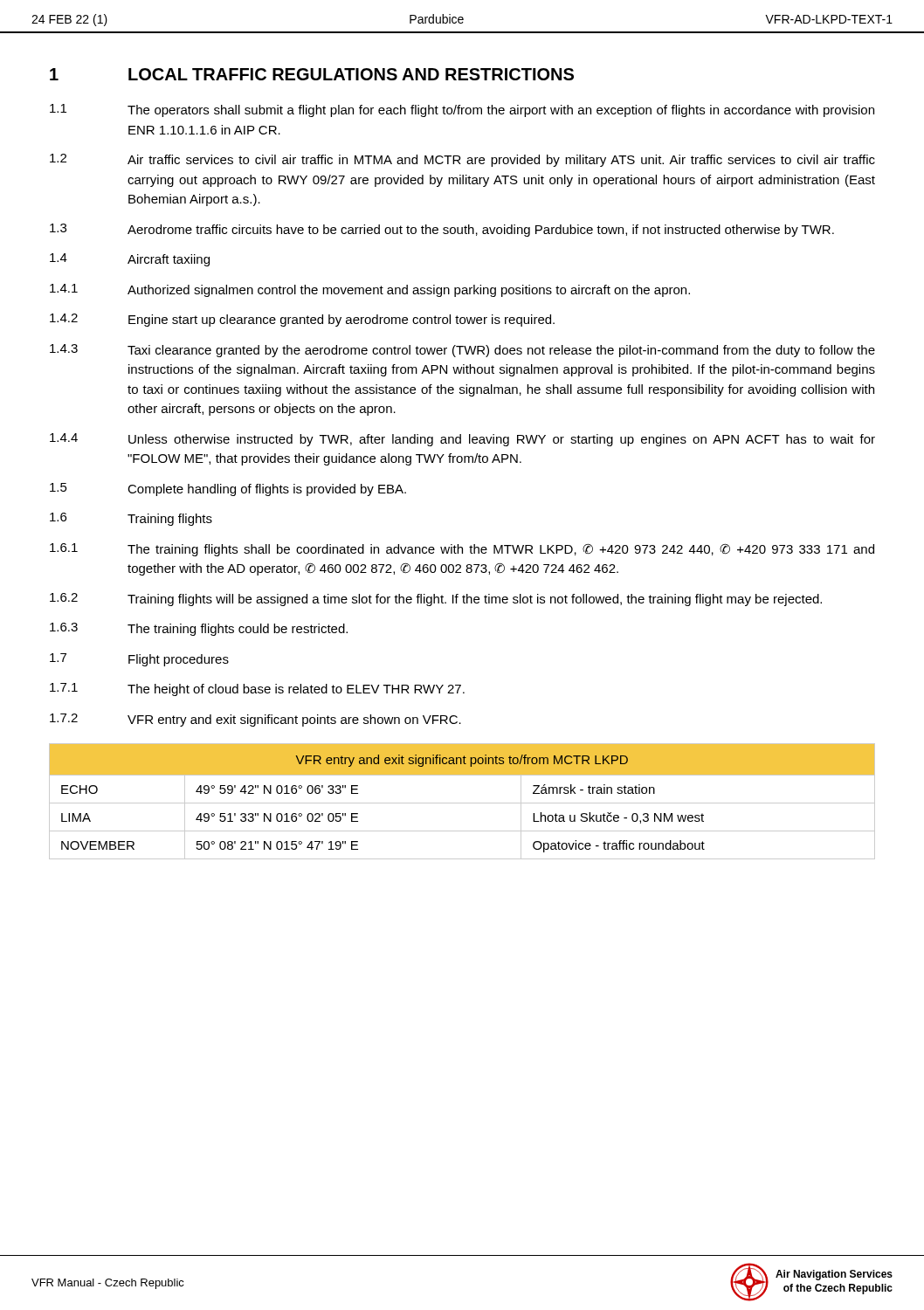The image size is (924, 1310).
Task: Locate the text block that says "7.1 The height of"
Action: pos(462,689)
